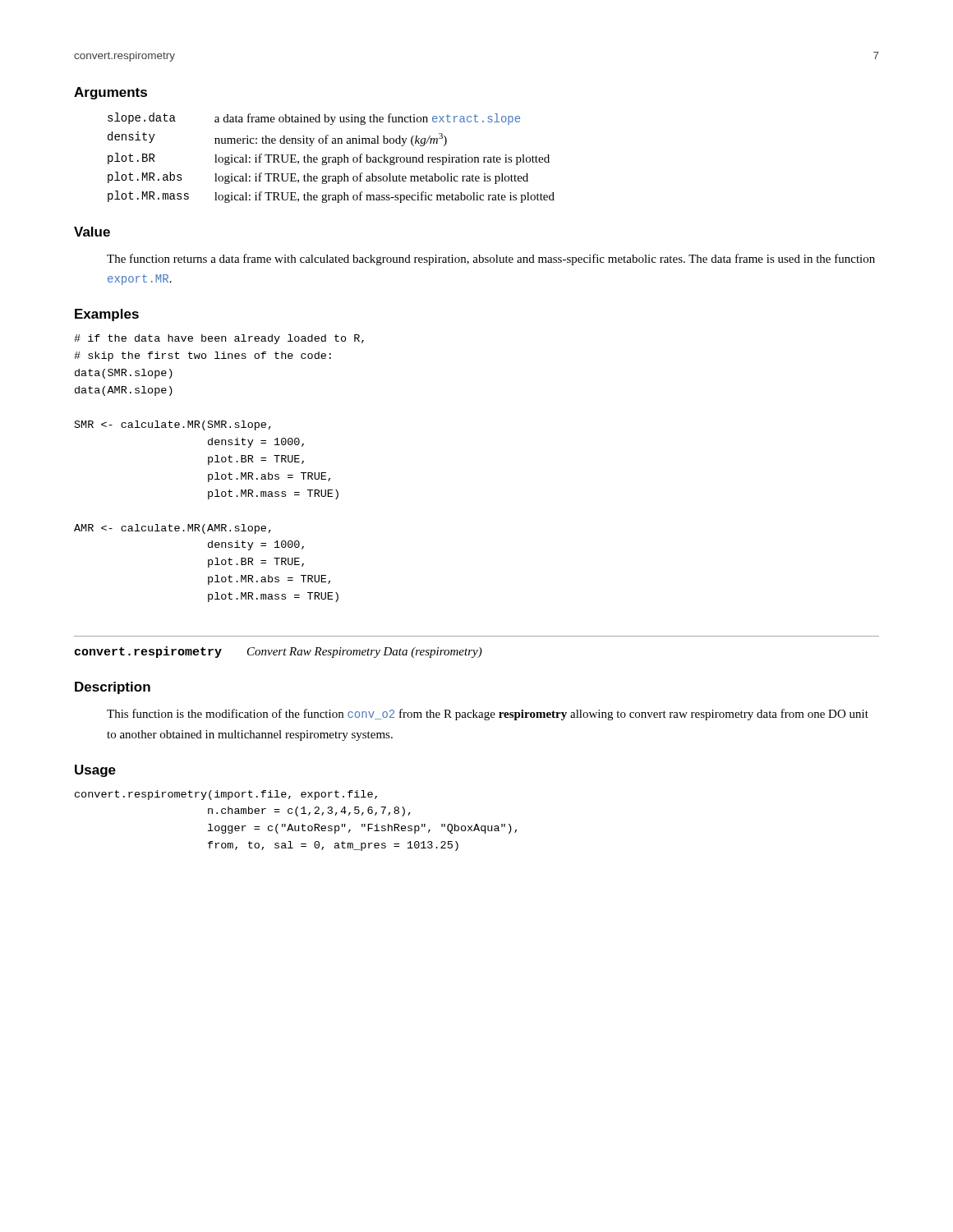Point to the element starting "This function is the modification of"
The image size is (953, 1232).
488,724
